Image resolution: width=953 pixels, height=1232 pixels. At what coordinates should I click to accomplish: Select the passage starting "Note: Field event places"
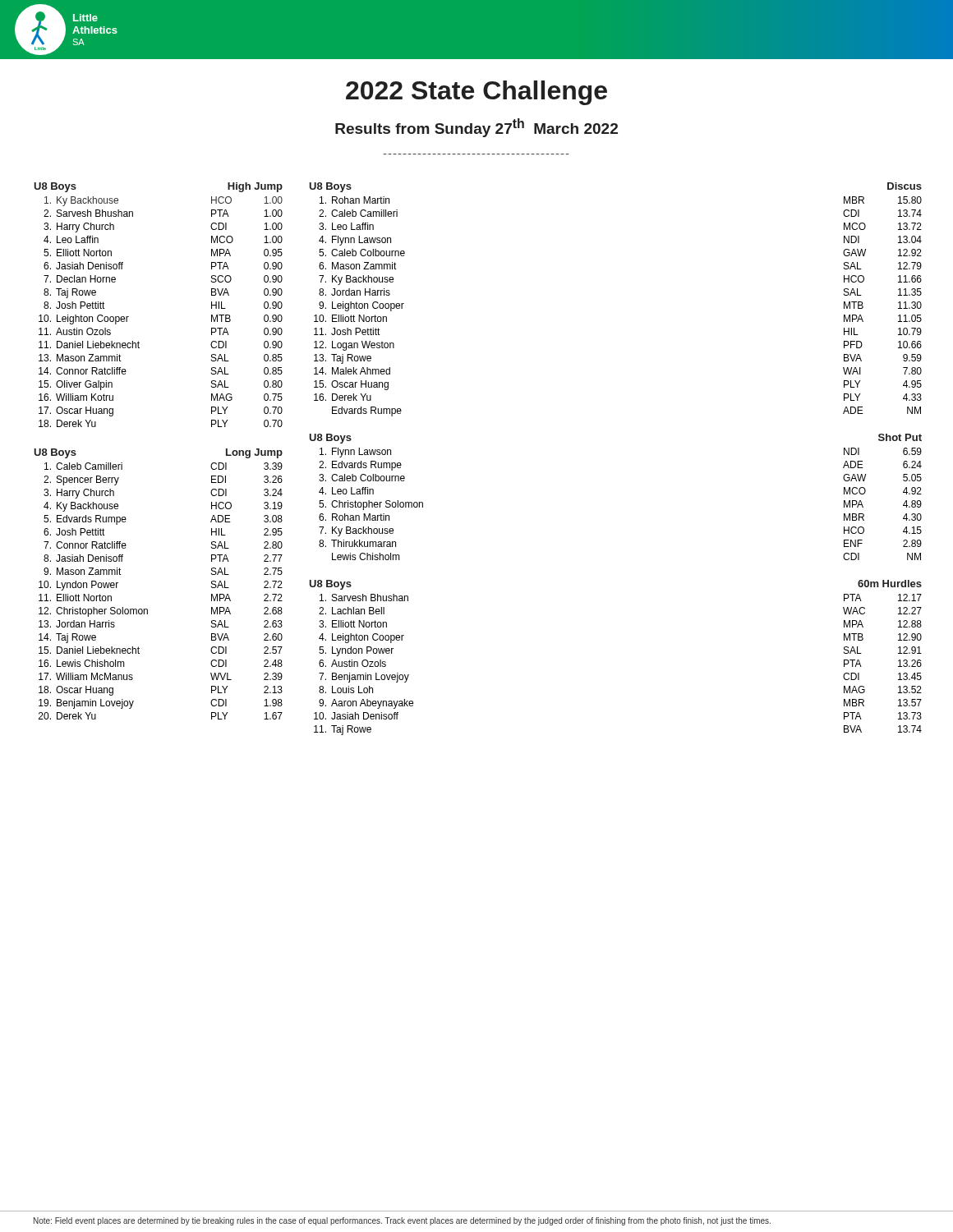click(402, 1221)
